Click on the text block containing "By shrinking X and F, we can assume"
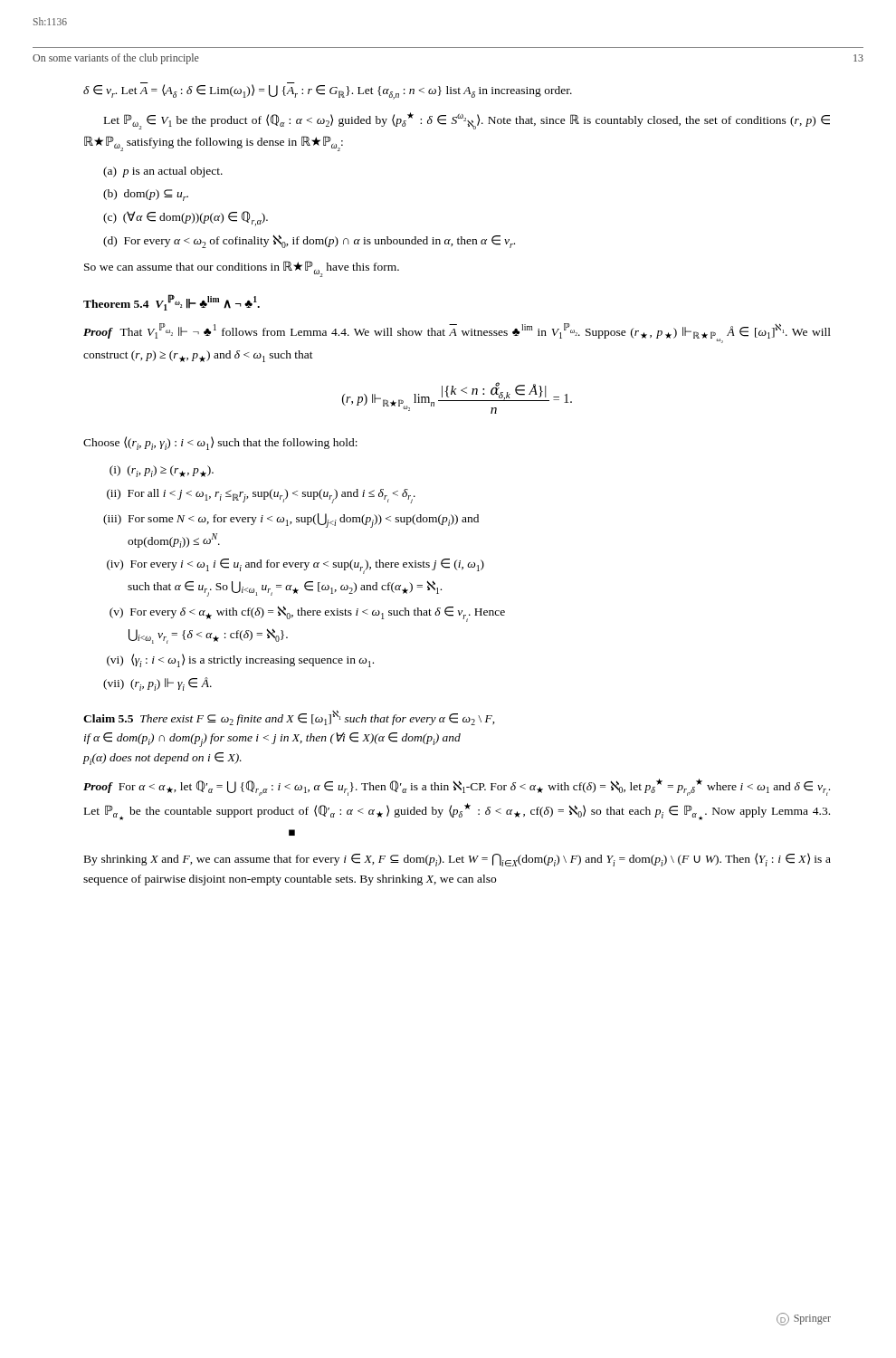The height and width of the screenshot is (1358, 896). click(x=457, y=870)
